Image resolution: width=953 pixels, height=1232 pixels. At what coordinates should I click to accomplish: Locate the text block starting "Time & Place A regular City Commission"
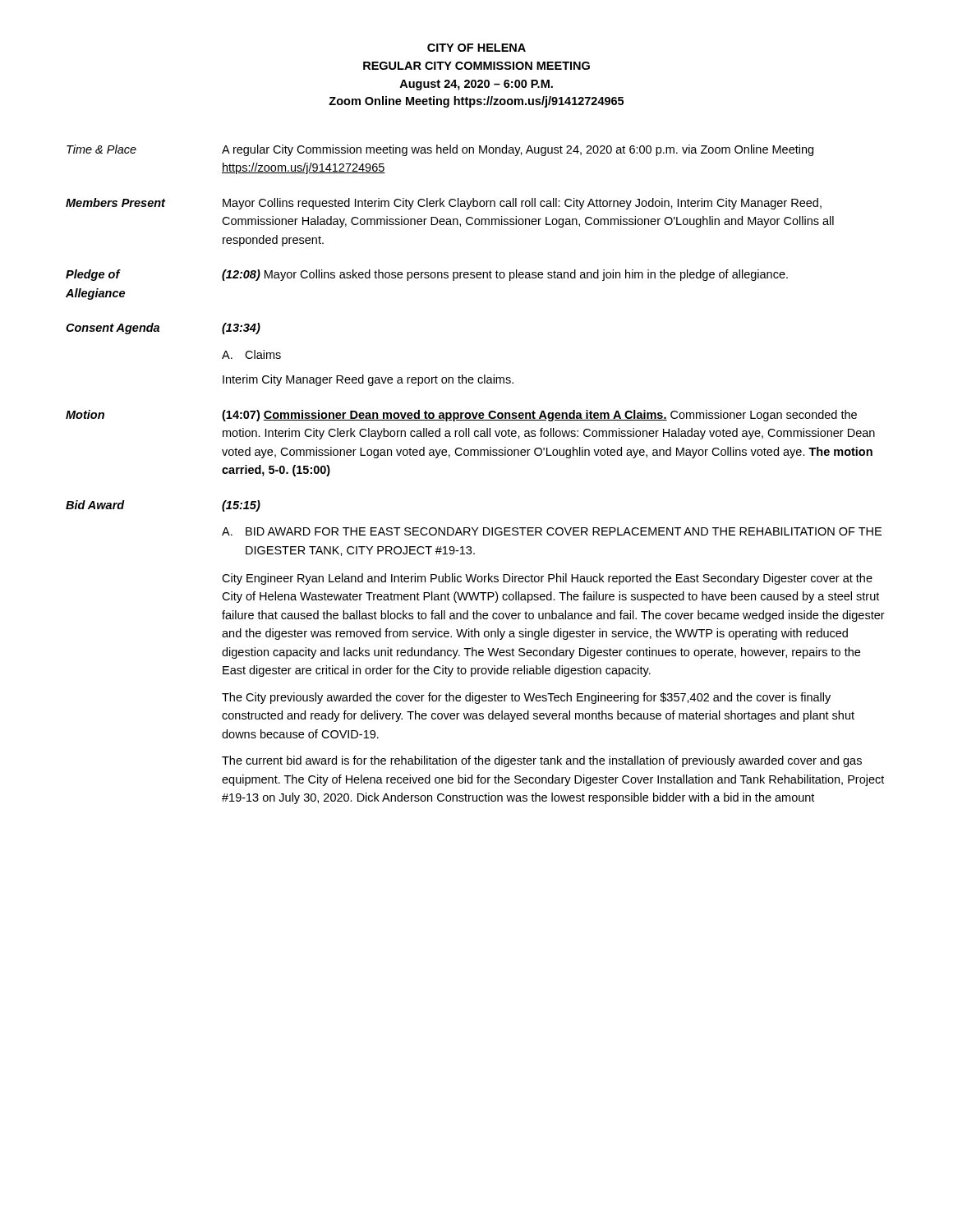click(x=476, y=159)
